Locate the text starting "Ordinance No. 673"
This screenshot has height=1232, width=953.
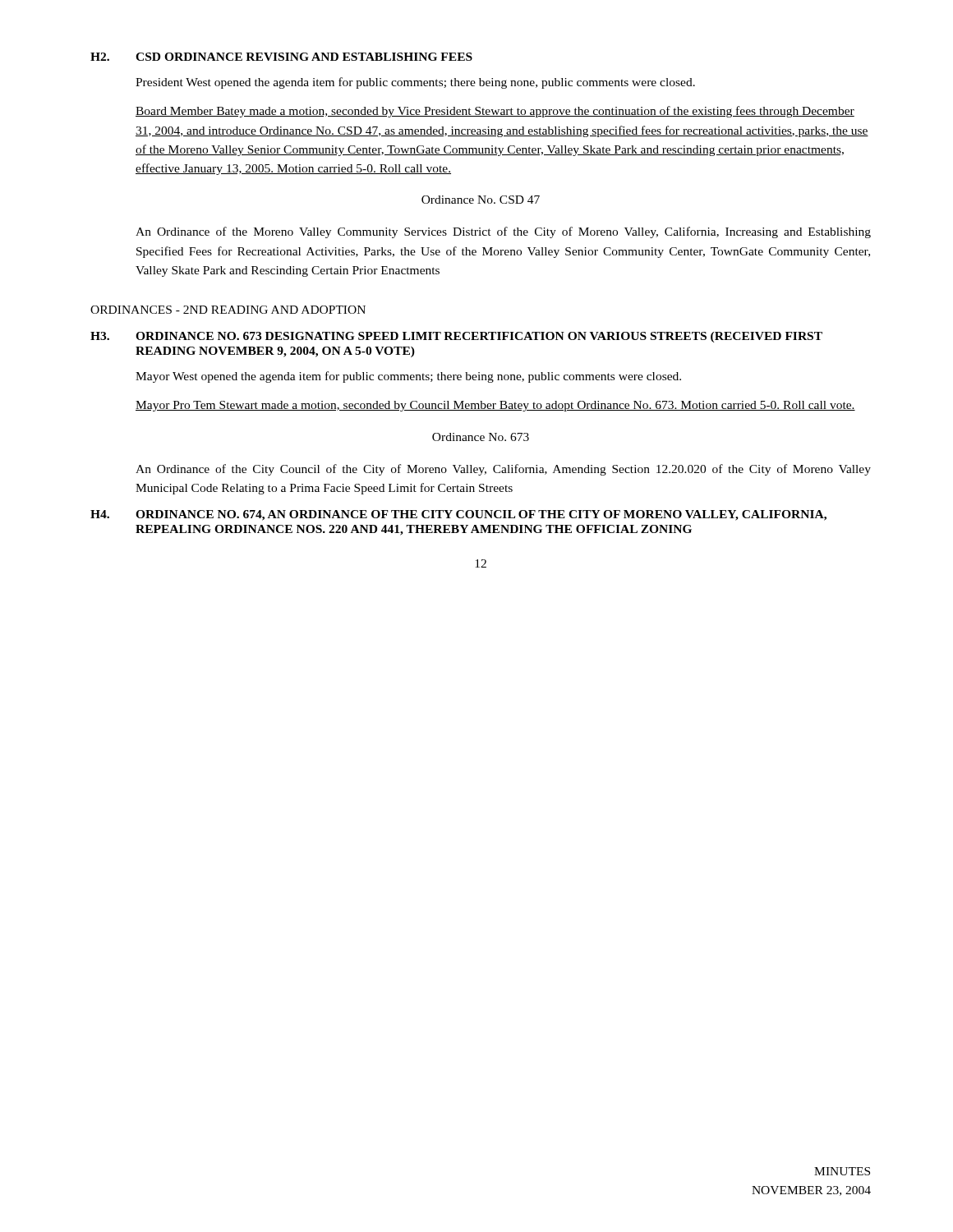point(481,436)
